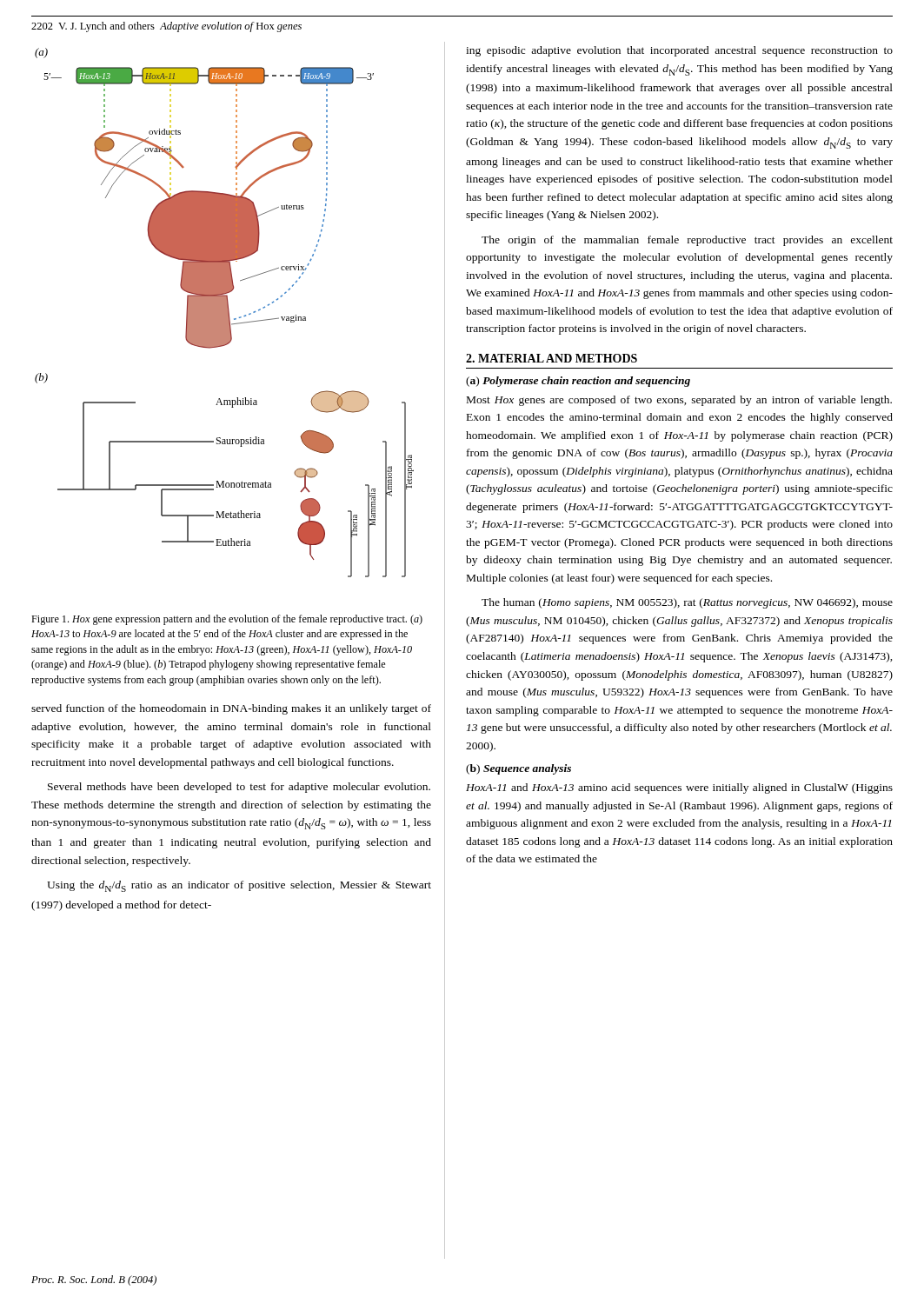Find the text block that reads "served function of the homeodomain in DNA-binding makes"
This screenshot has height=1304, width=924.
pos(231,807)
